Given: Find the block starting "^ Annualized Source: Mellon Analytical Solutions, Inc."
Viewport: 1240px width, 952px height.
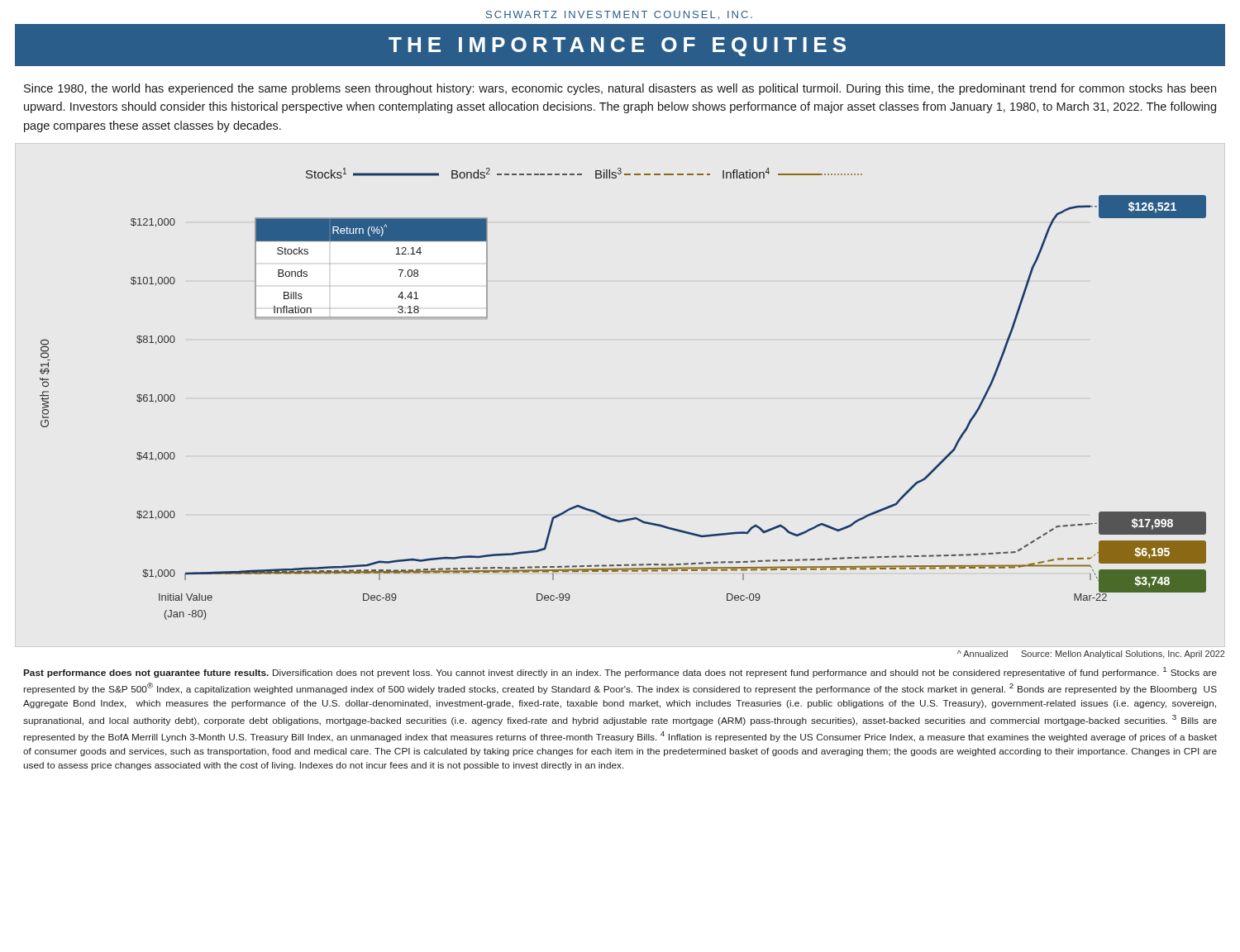Looking at the screenshot, I should click(x=1091, y=654).
